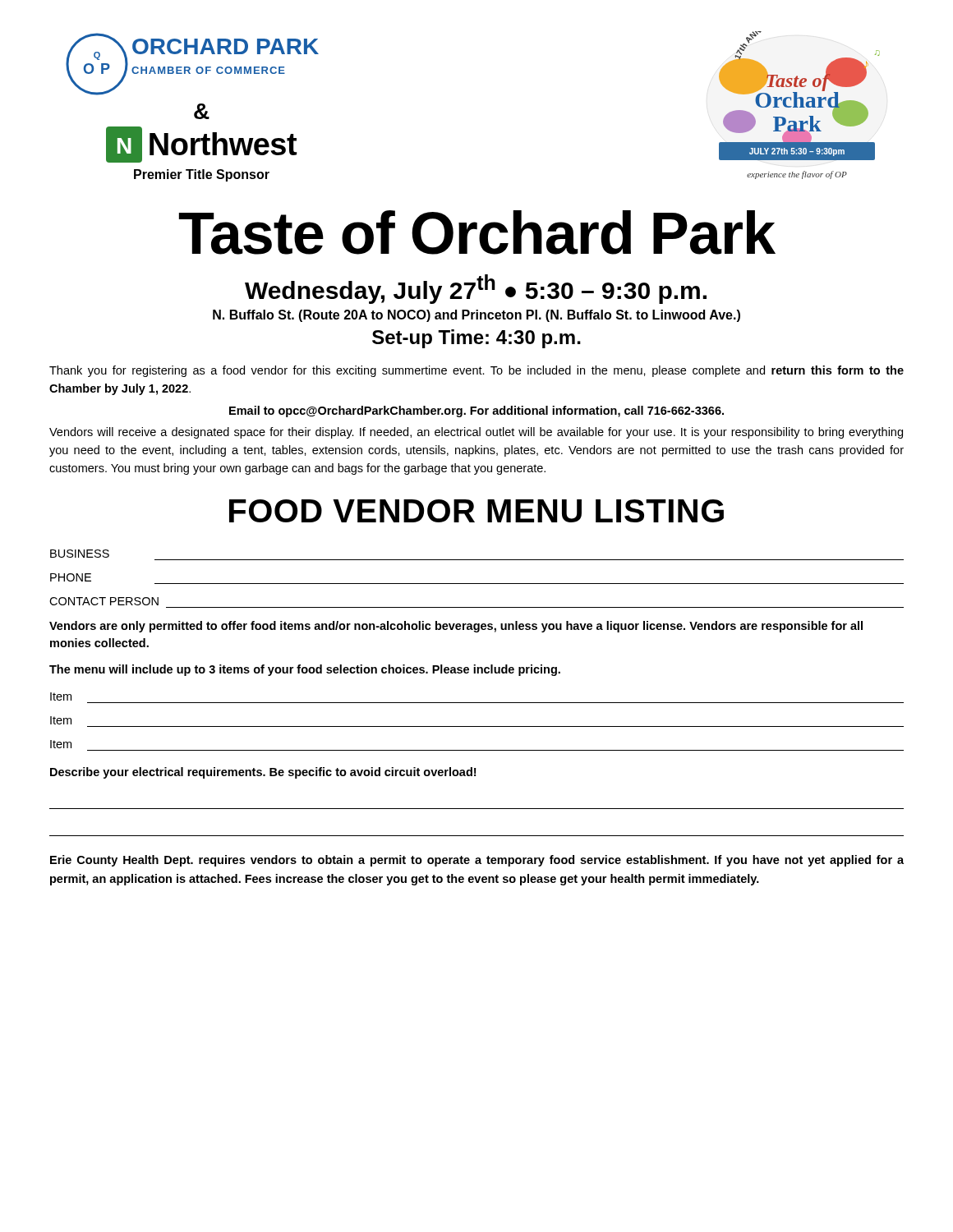Locate the text block that reads "Email to opcc@OrchardParkChamber.org. For additional"

pyautogui.click(x=476, y=411)
